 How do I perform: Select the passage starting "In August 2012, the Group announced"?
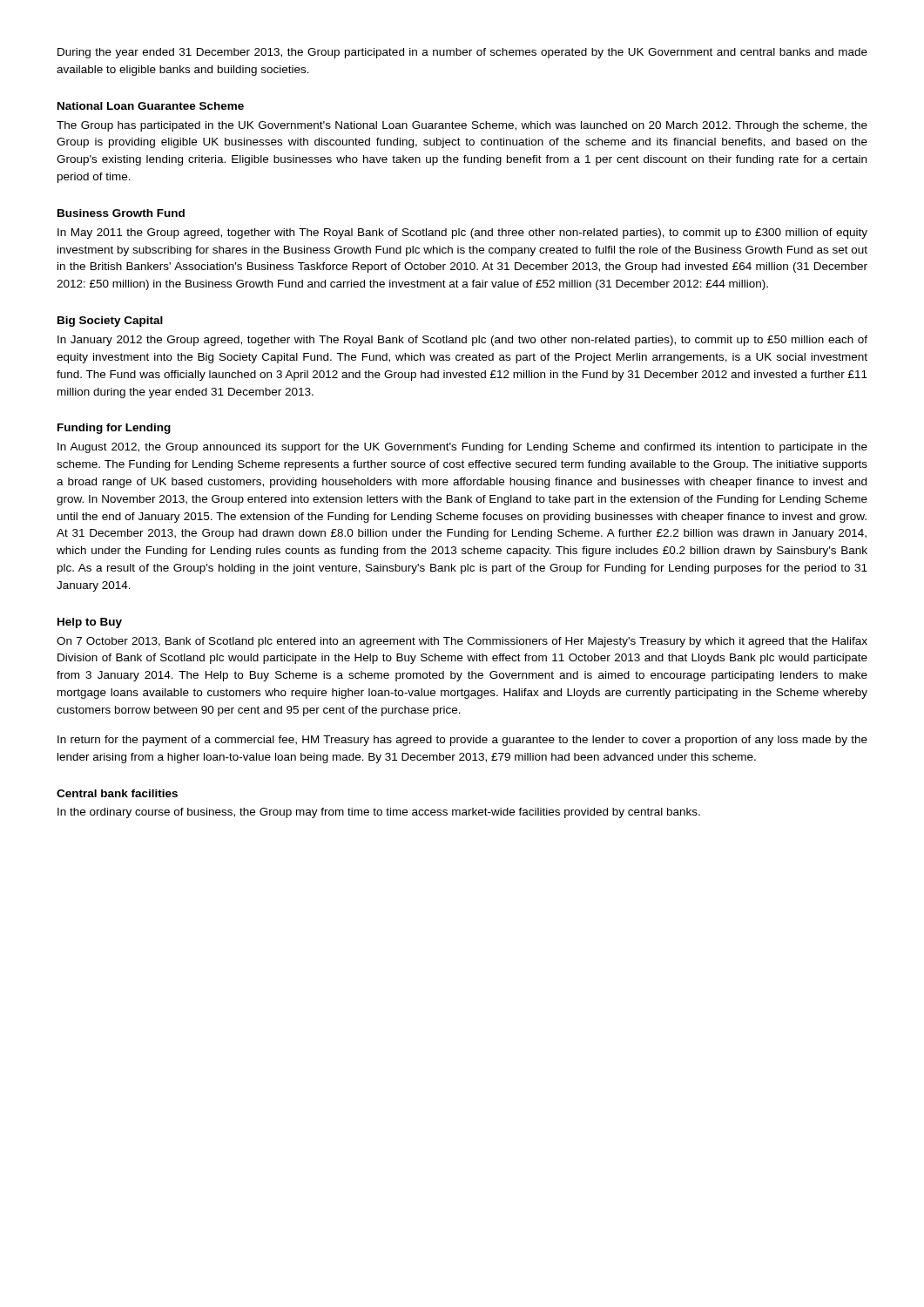[x=462, y=516]
